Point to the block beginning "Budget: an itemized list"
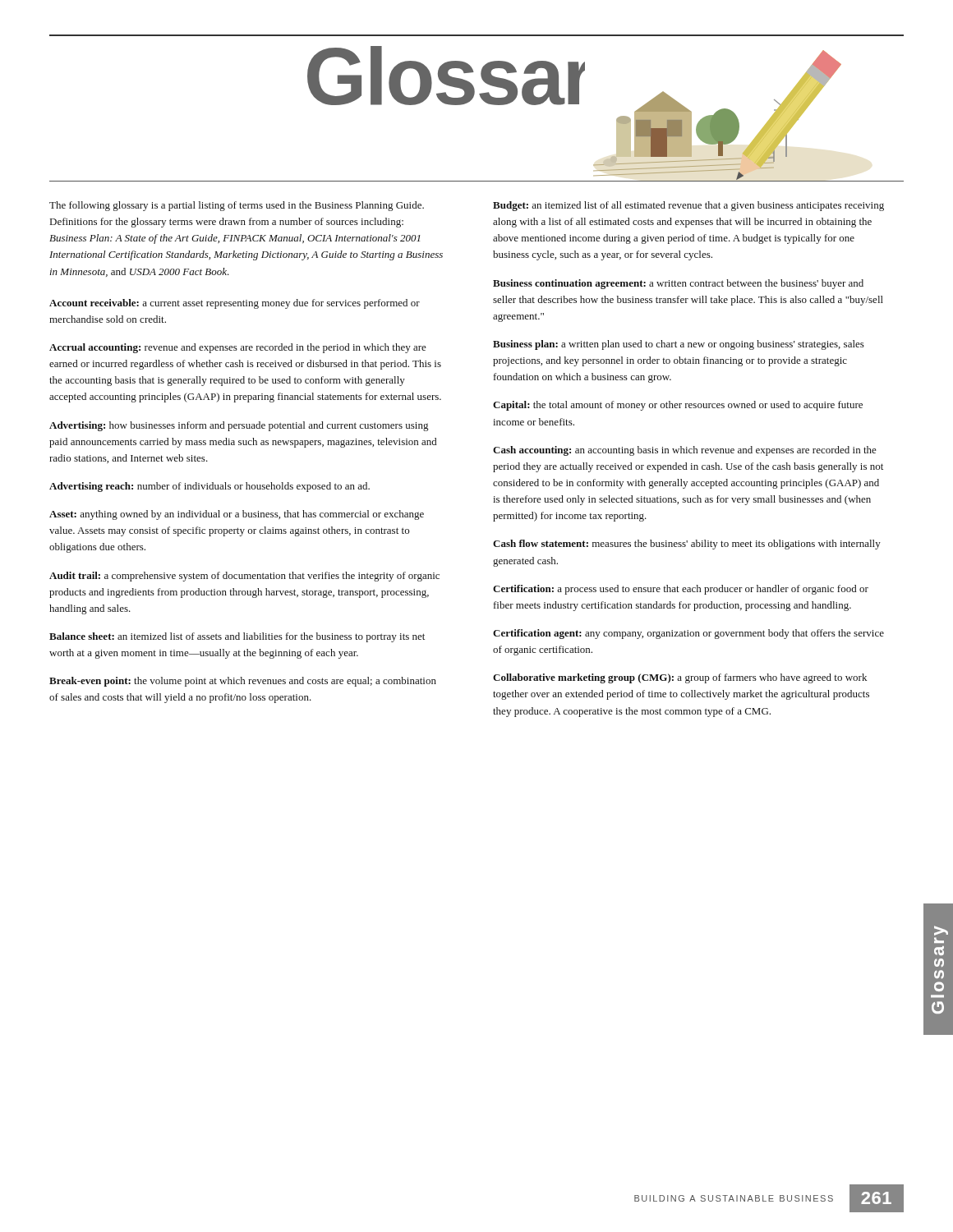 pyautogui.click(x=688, y=230)
